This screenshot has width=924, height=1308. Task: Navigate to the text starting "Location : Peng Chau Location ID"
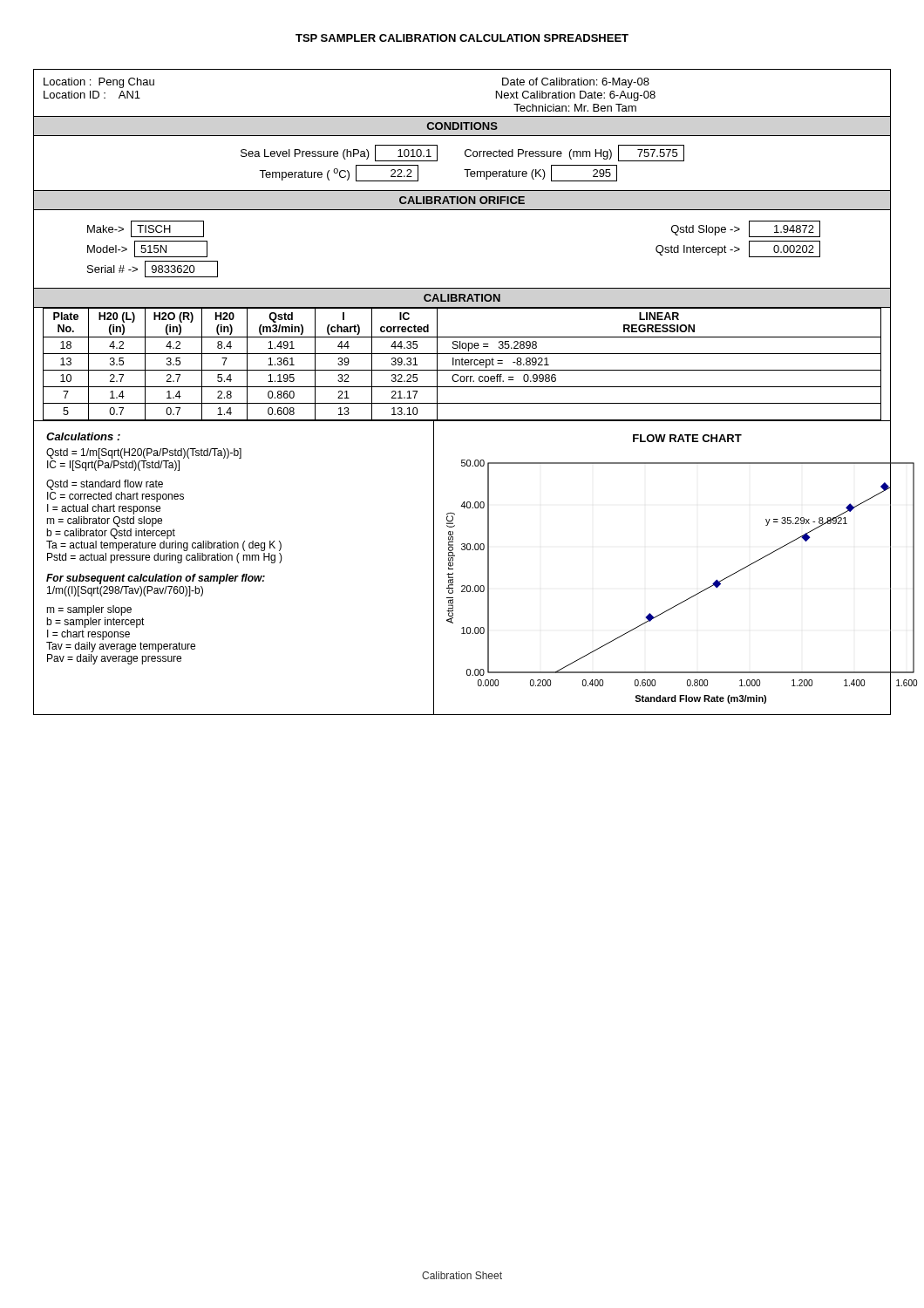point(102,82)
